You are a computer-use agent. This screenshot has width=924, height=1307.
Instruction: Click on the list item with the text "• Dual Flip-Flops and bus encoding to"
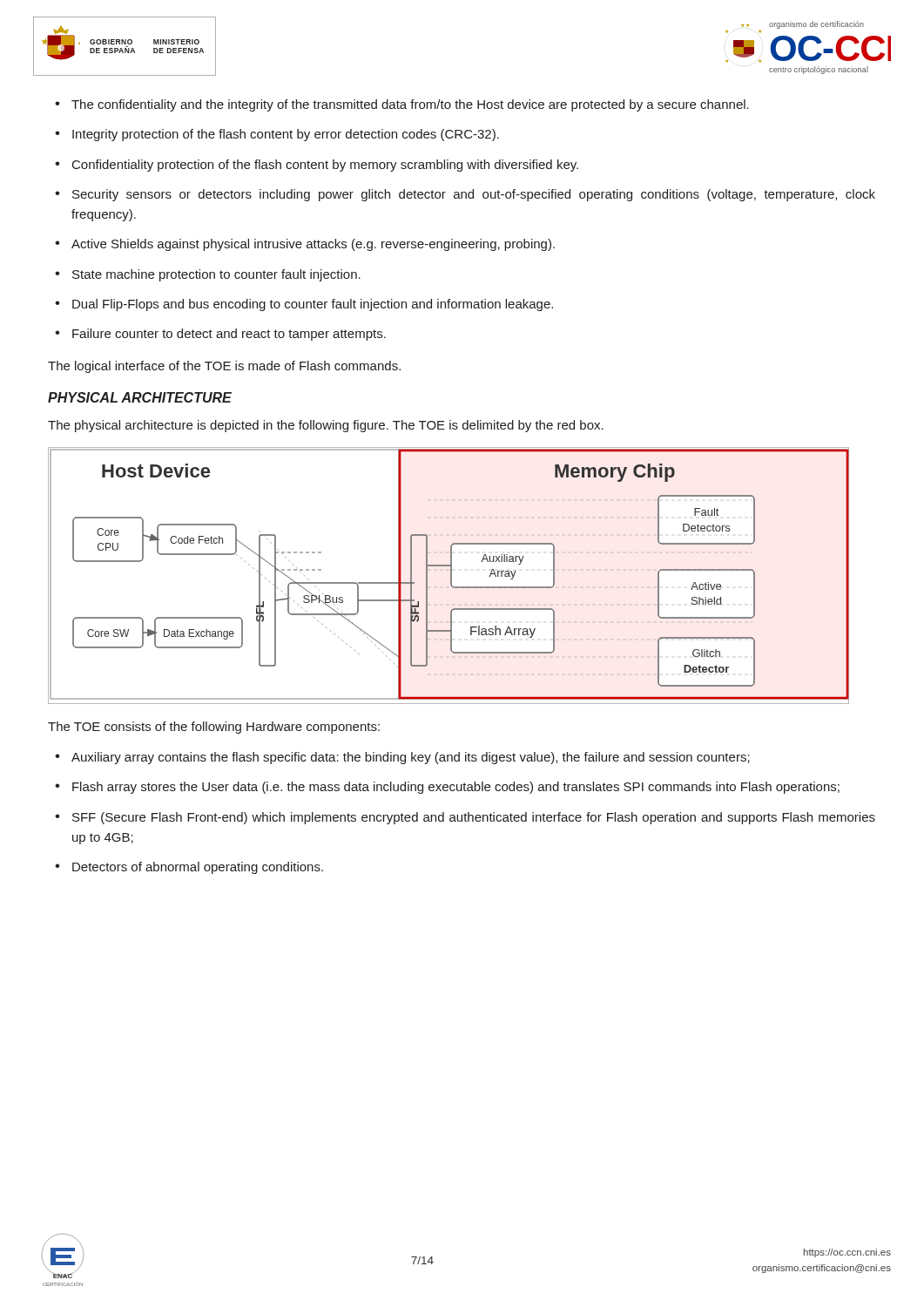(305, 304)
